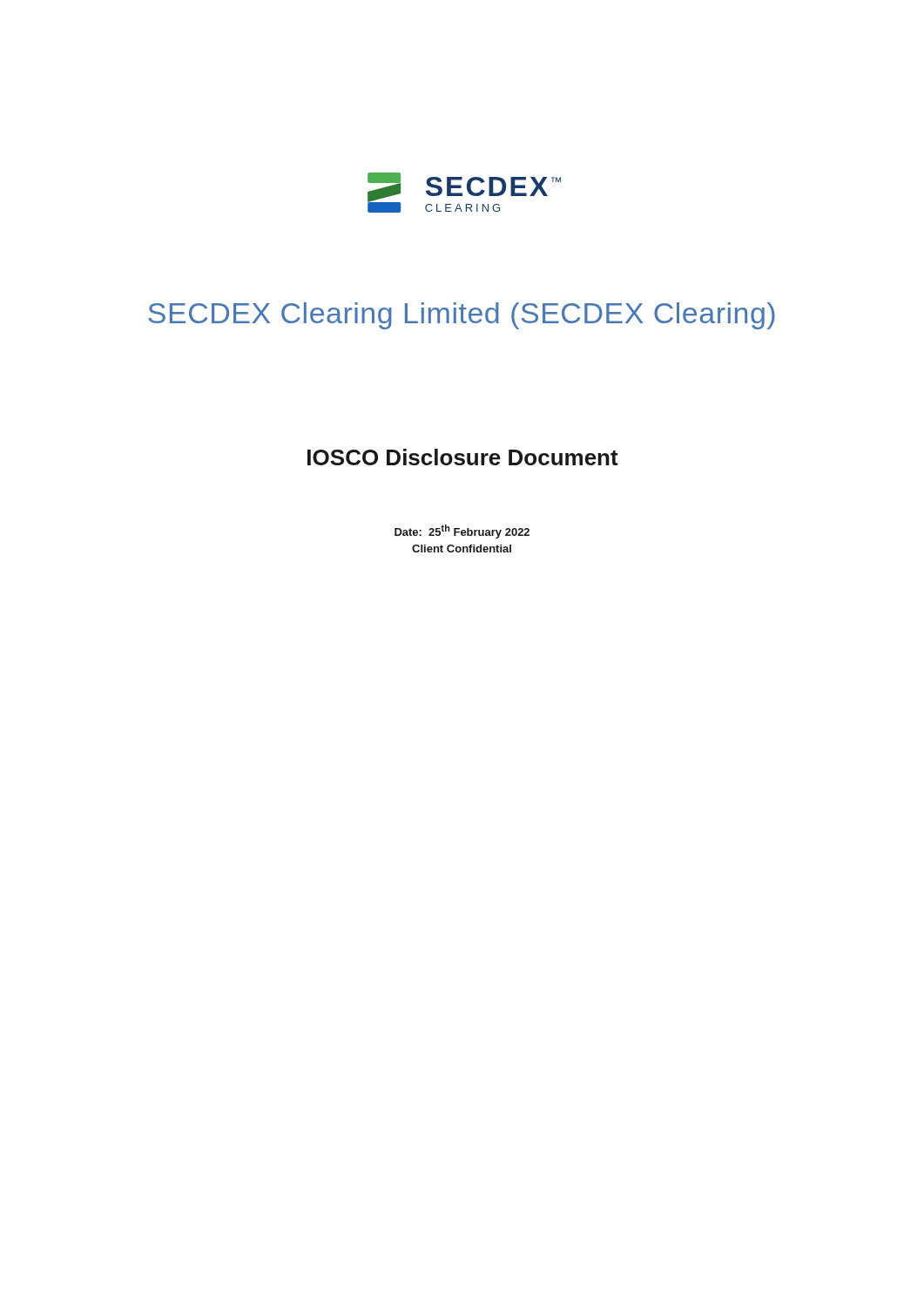Select the logo
The width and height of the screenshot is (924, 1307).
click(462, 193)
